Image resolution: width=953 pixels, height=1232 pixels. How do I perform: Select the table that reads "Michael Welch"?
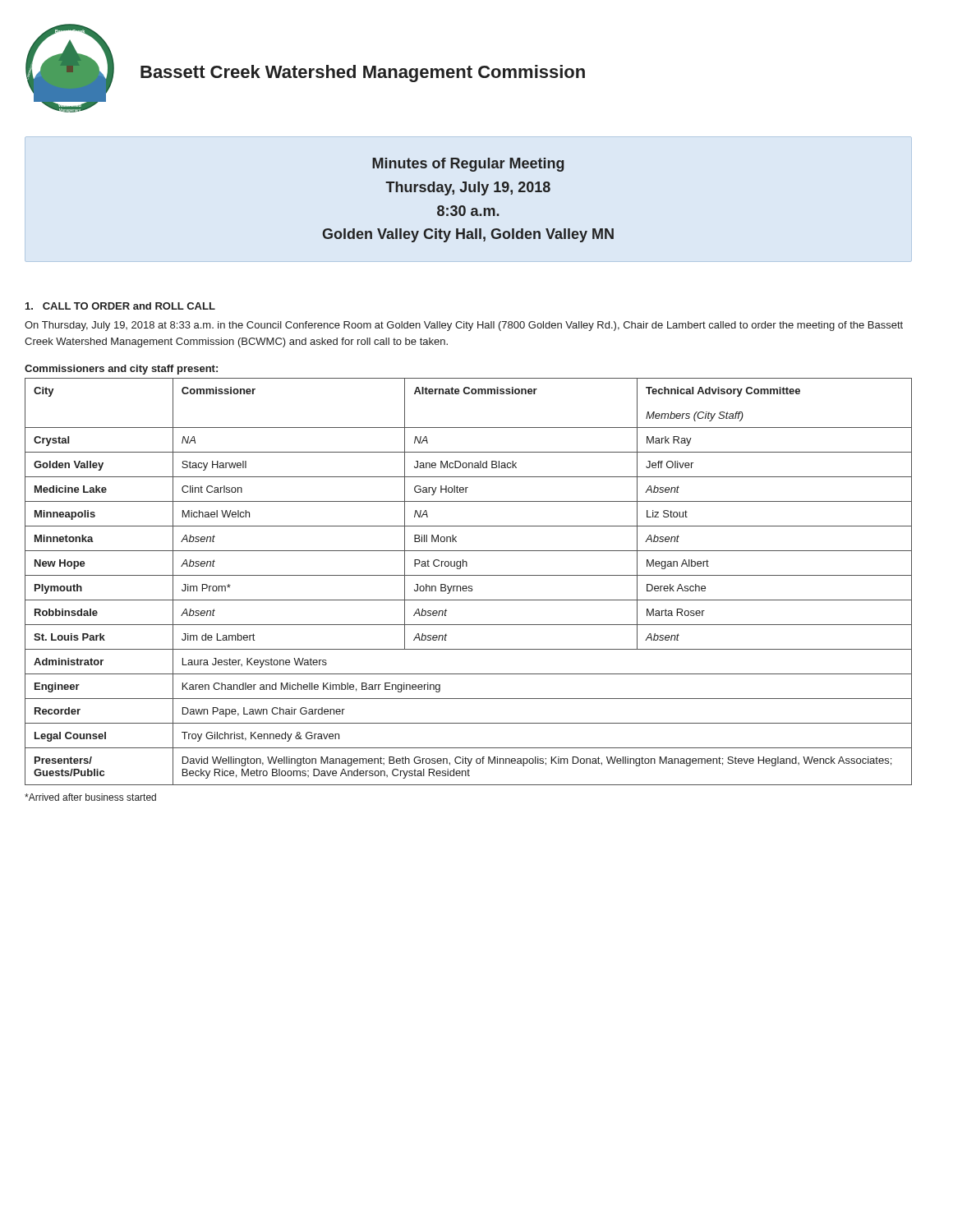click(468, 582)
